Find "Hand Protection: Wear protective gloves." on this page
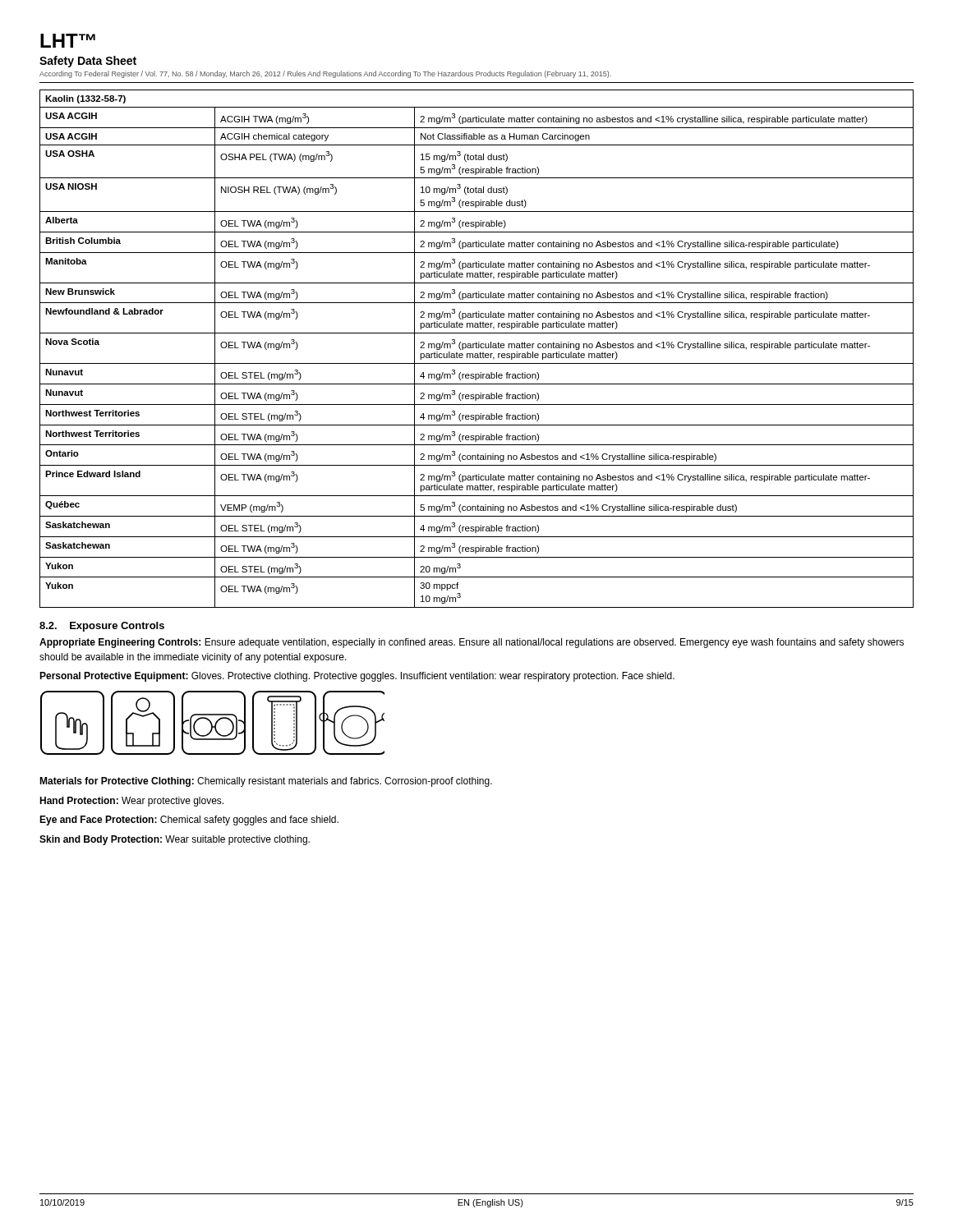 tap(132, 801)
